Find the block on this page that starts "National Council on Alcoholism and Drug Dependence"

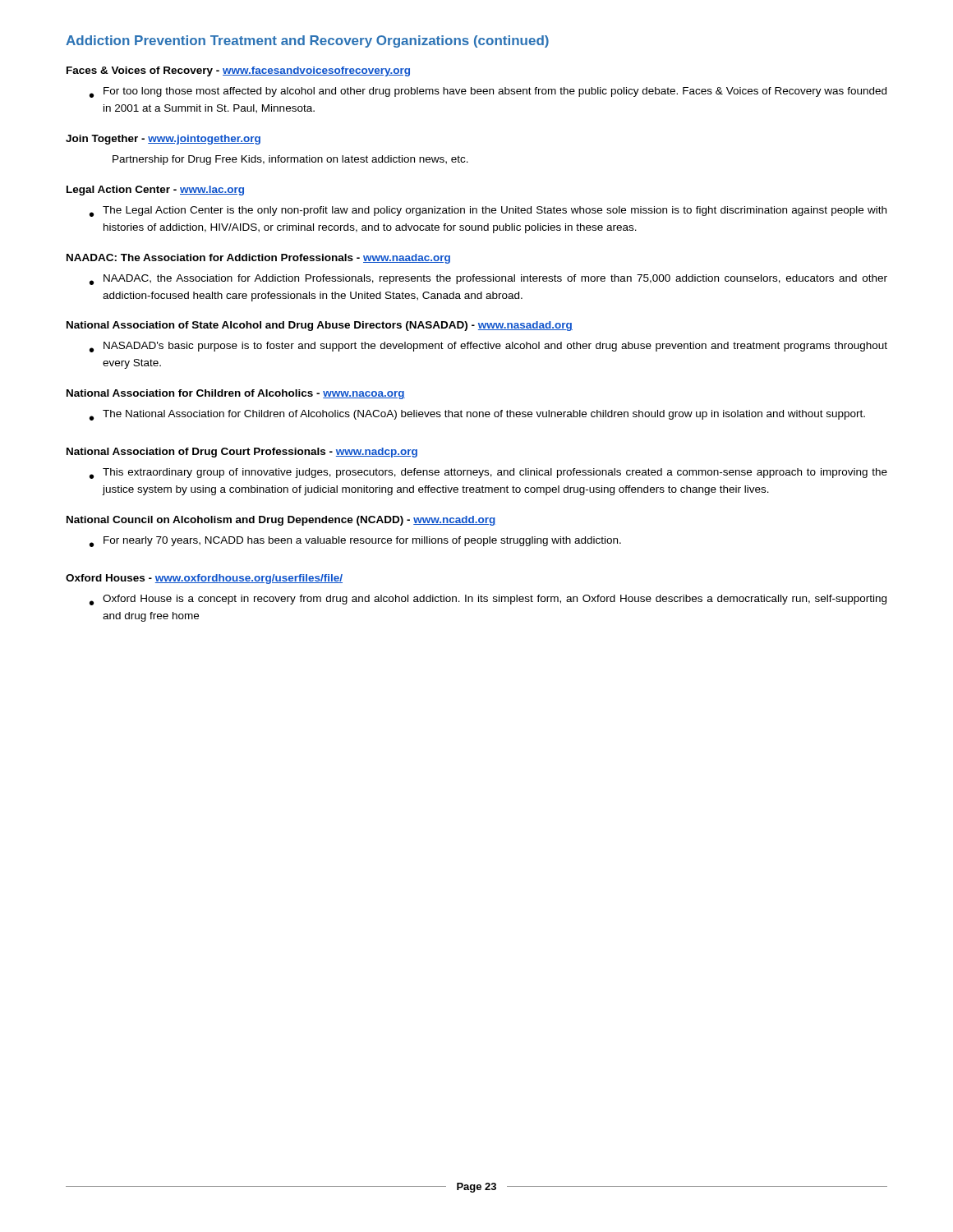(x=281, y=520)
